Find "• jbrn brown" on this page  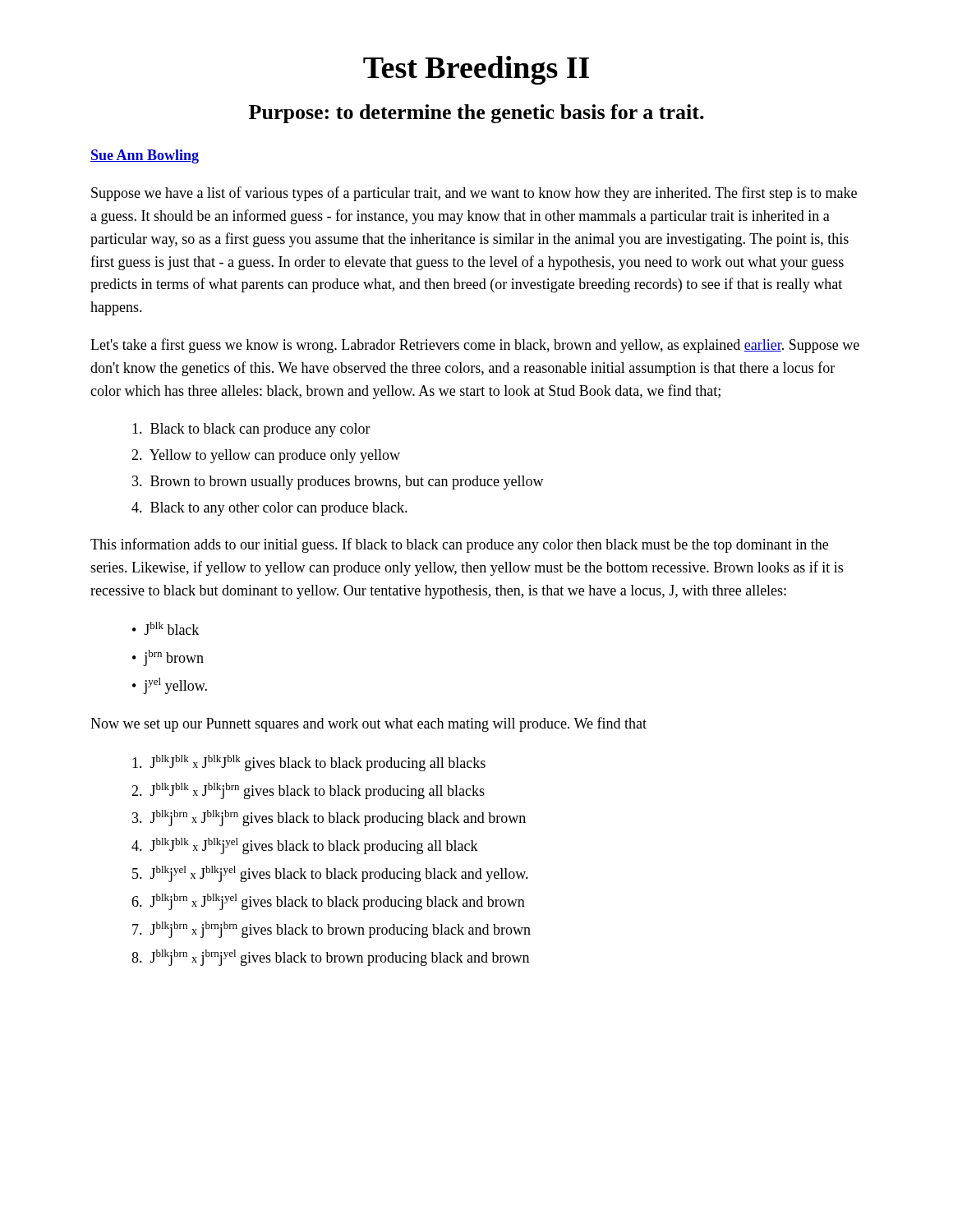click(168, 657)
